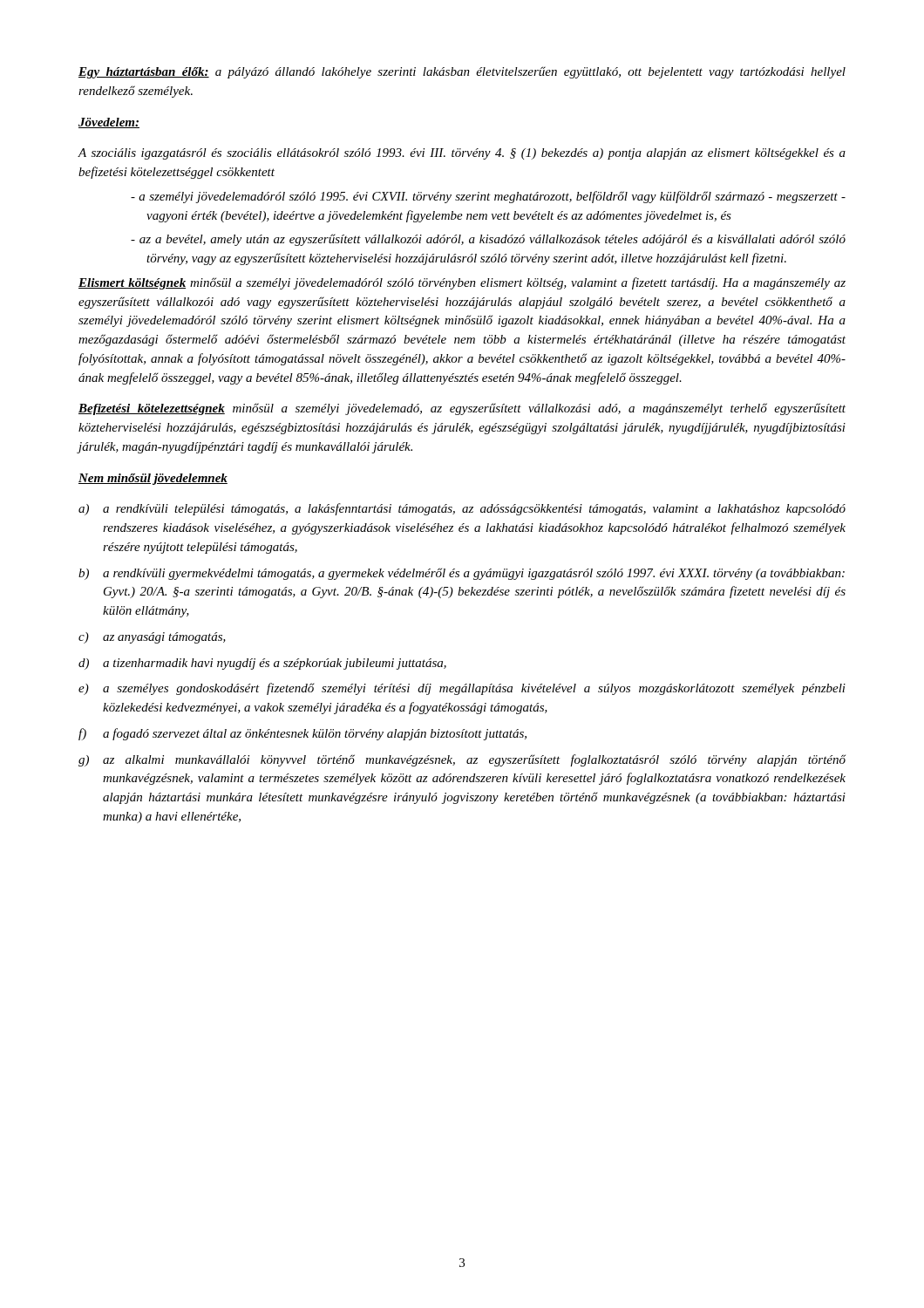This screenshot has width=924, height=1308.
Task: Find the text block that says "A szociális igazgatásról"
Action: tap(462, 163)
